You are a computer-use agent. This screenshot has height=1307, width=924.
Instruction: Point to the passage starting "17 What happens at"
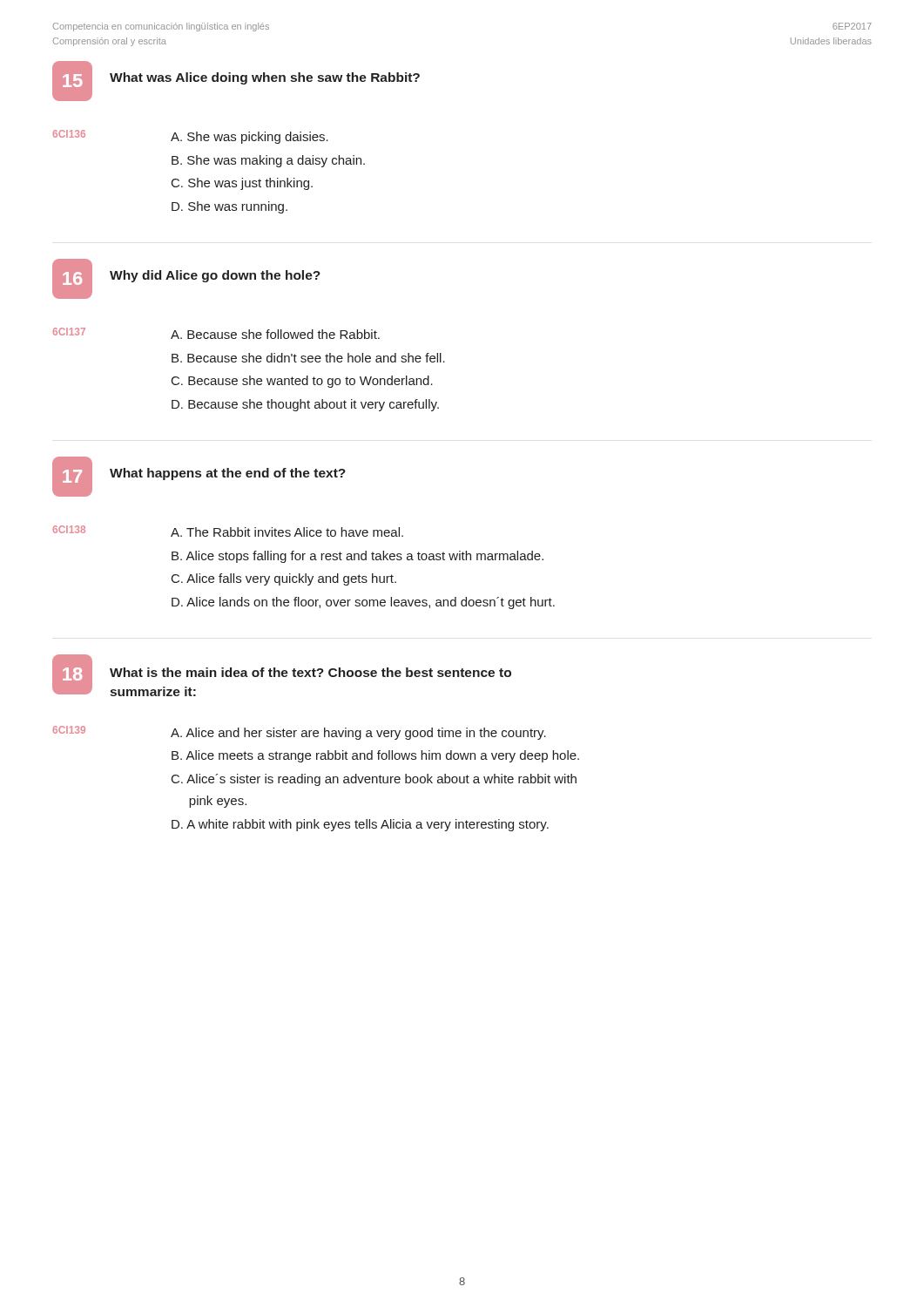tap(199, 477)
